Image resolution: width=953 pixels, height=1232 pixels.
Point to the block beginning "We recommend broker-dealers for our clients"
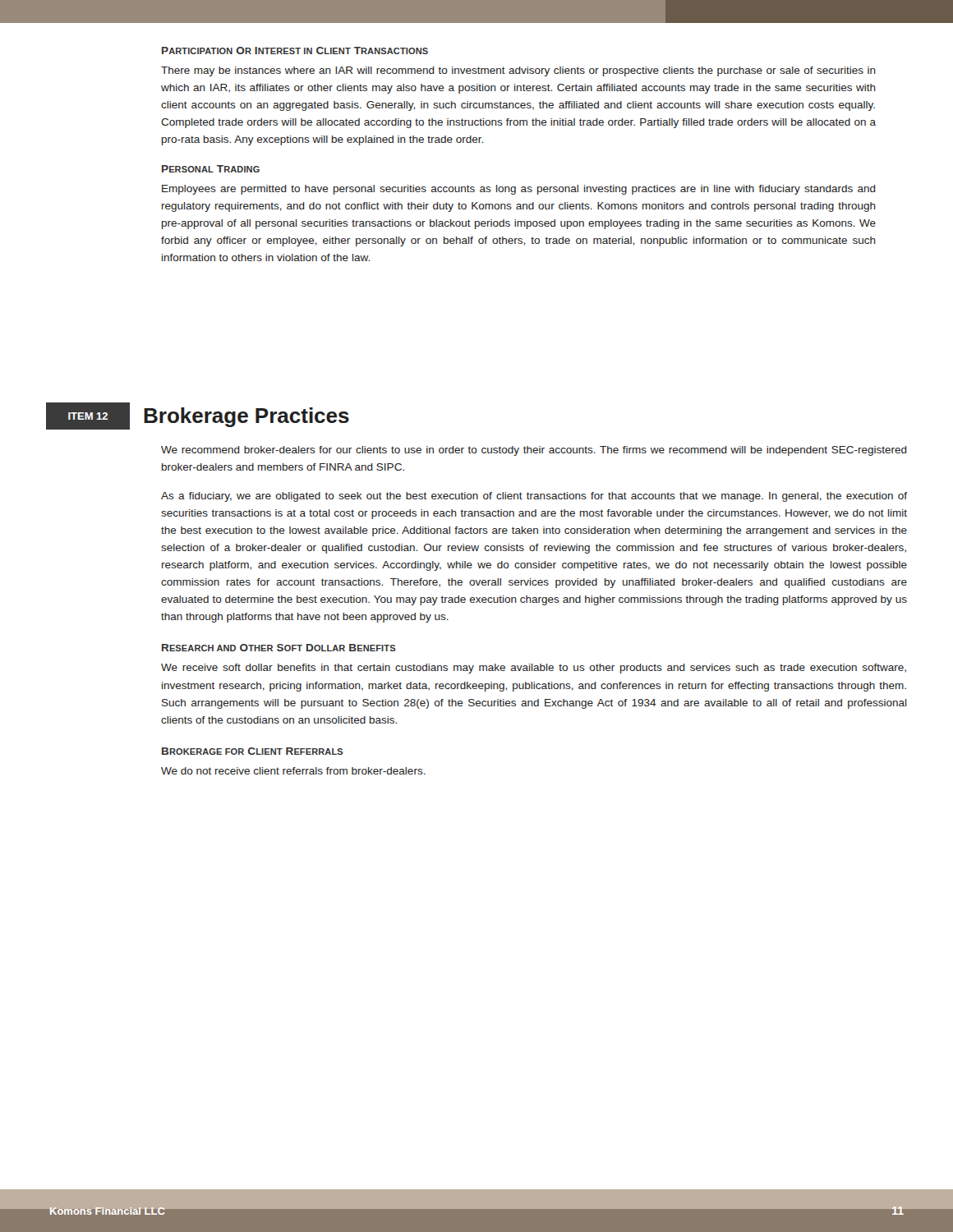[534, 458]
